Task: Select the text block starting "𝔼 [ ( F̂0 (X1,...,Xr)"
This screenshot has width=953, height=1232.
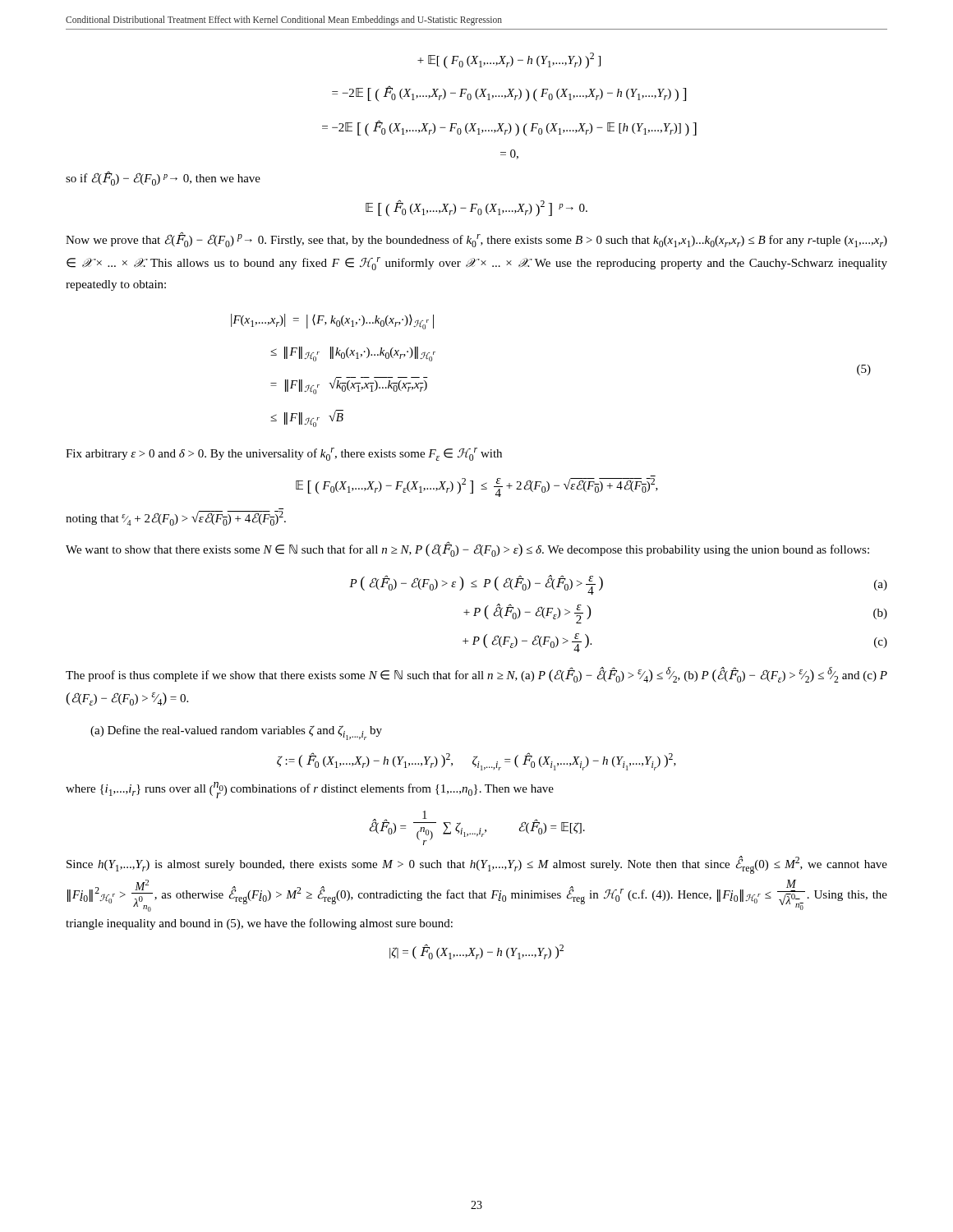Action: (476, 208)
